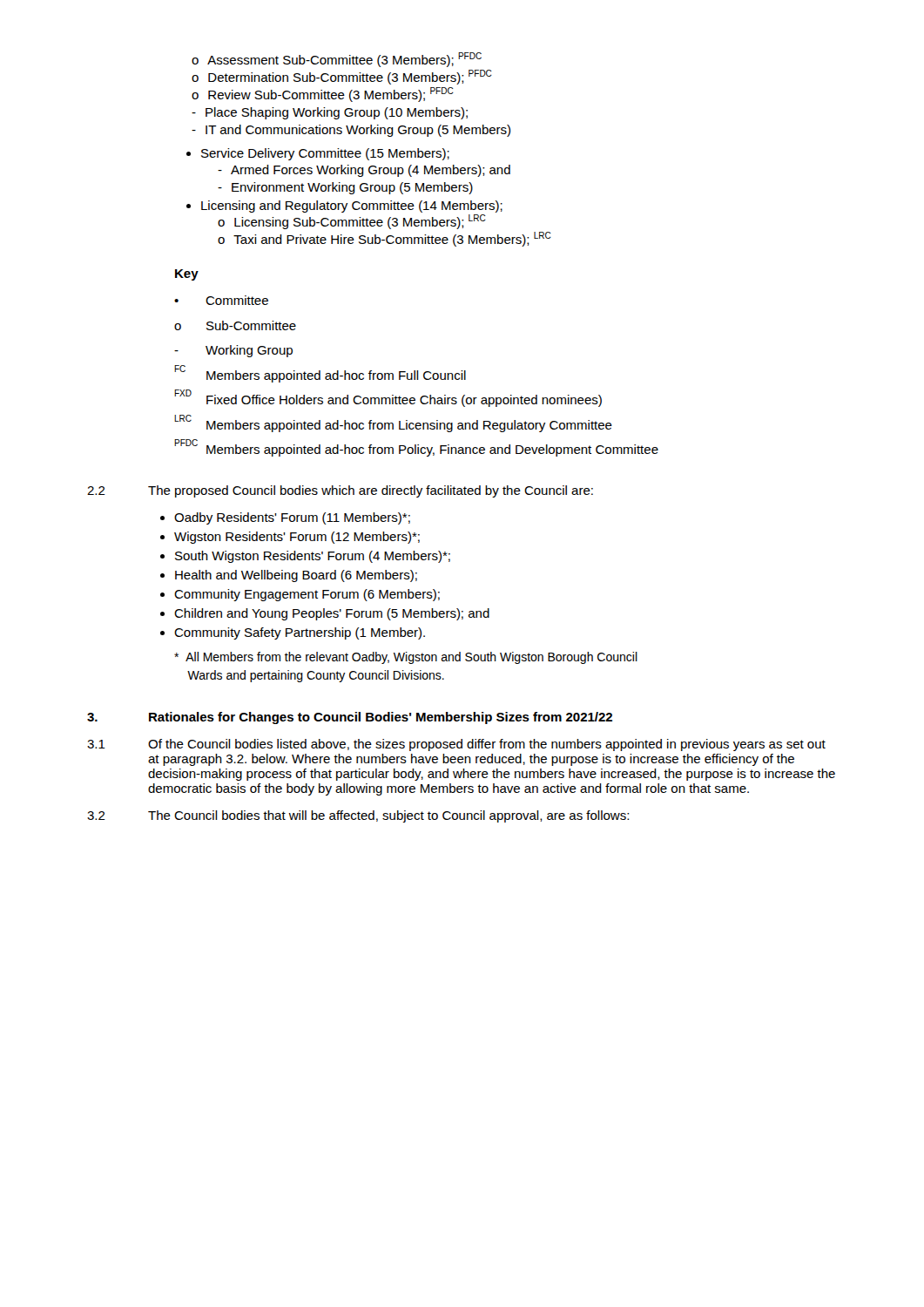Locate the block of text that opens with "2 The Council bodies that will"

[x=462, y=815]
